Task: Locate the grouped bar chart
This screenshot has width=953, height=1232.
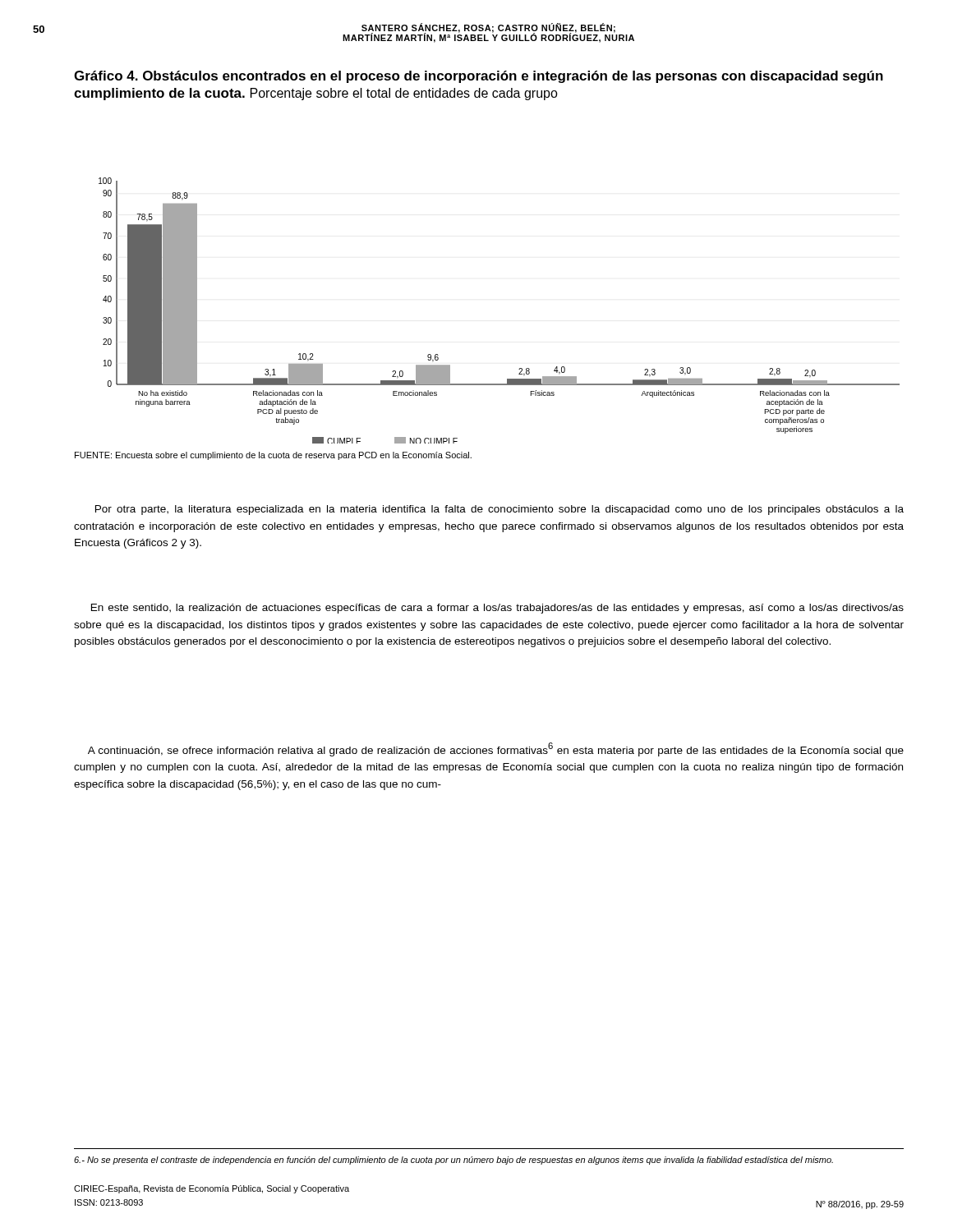Action: click(x=489, y=308)
